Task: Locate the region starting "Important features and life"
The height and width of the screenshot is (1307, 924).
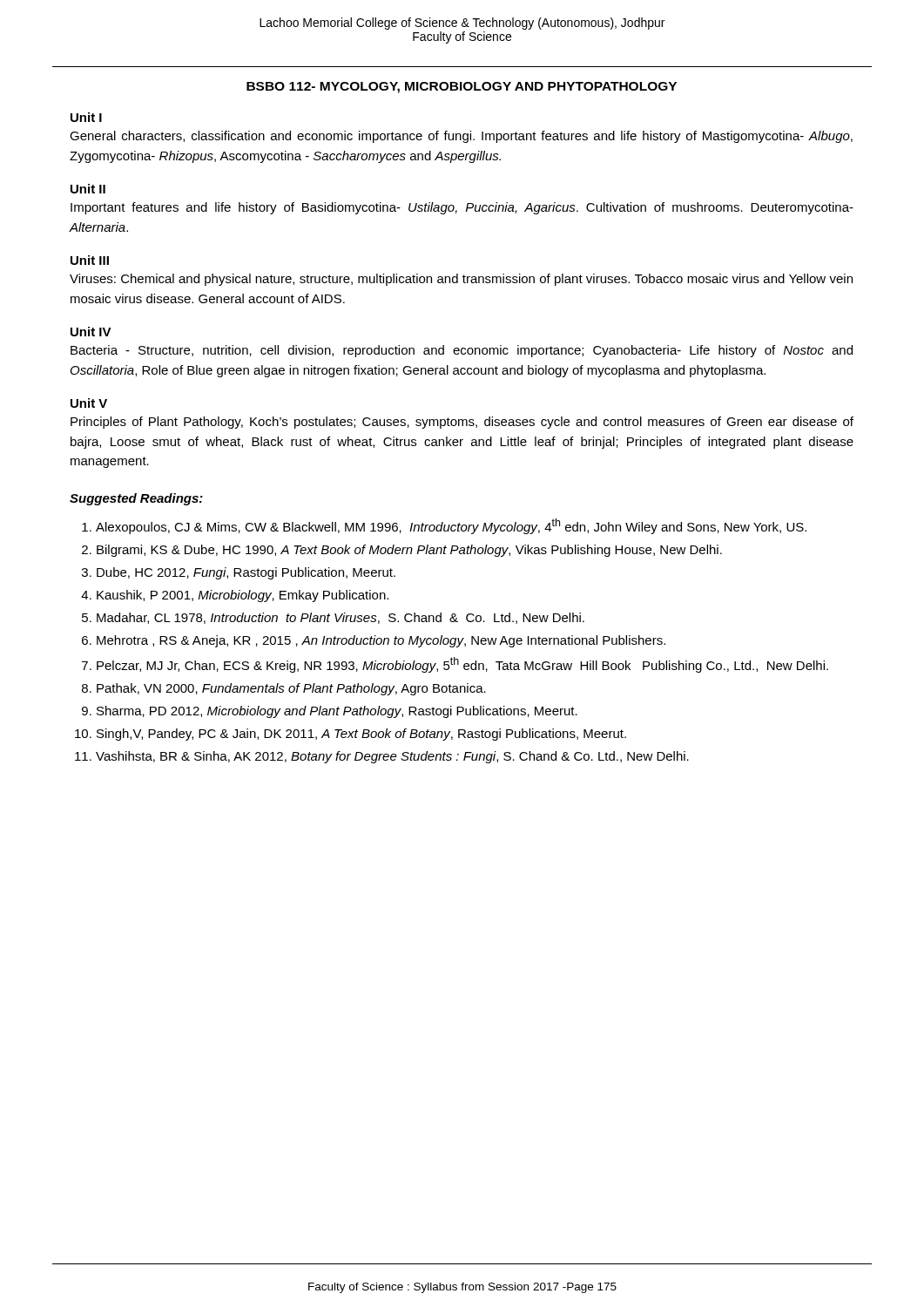Action: (x=462, y=217)
